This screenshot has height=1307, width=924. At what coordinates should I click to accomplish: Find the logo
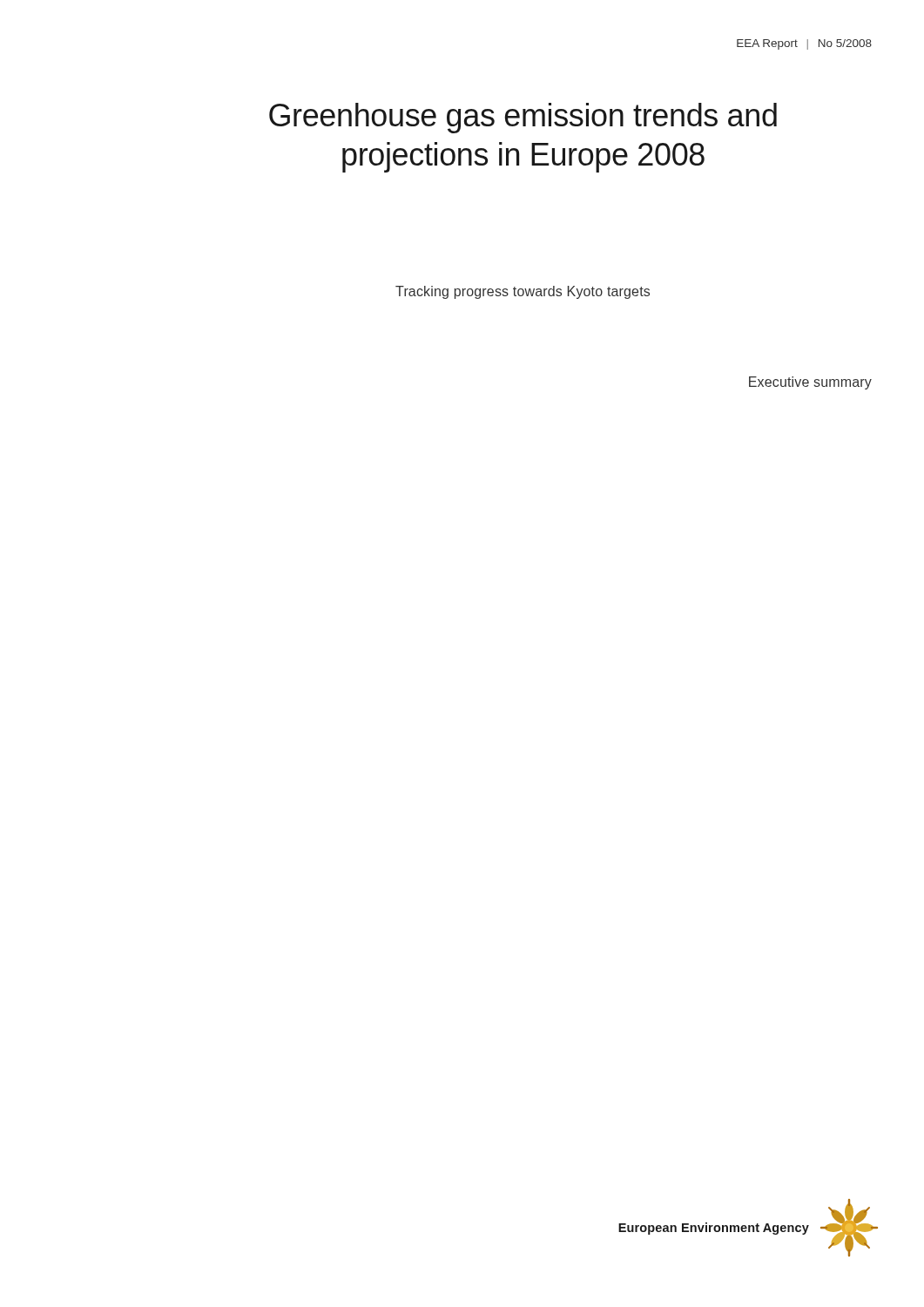749,1228
